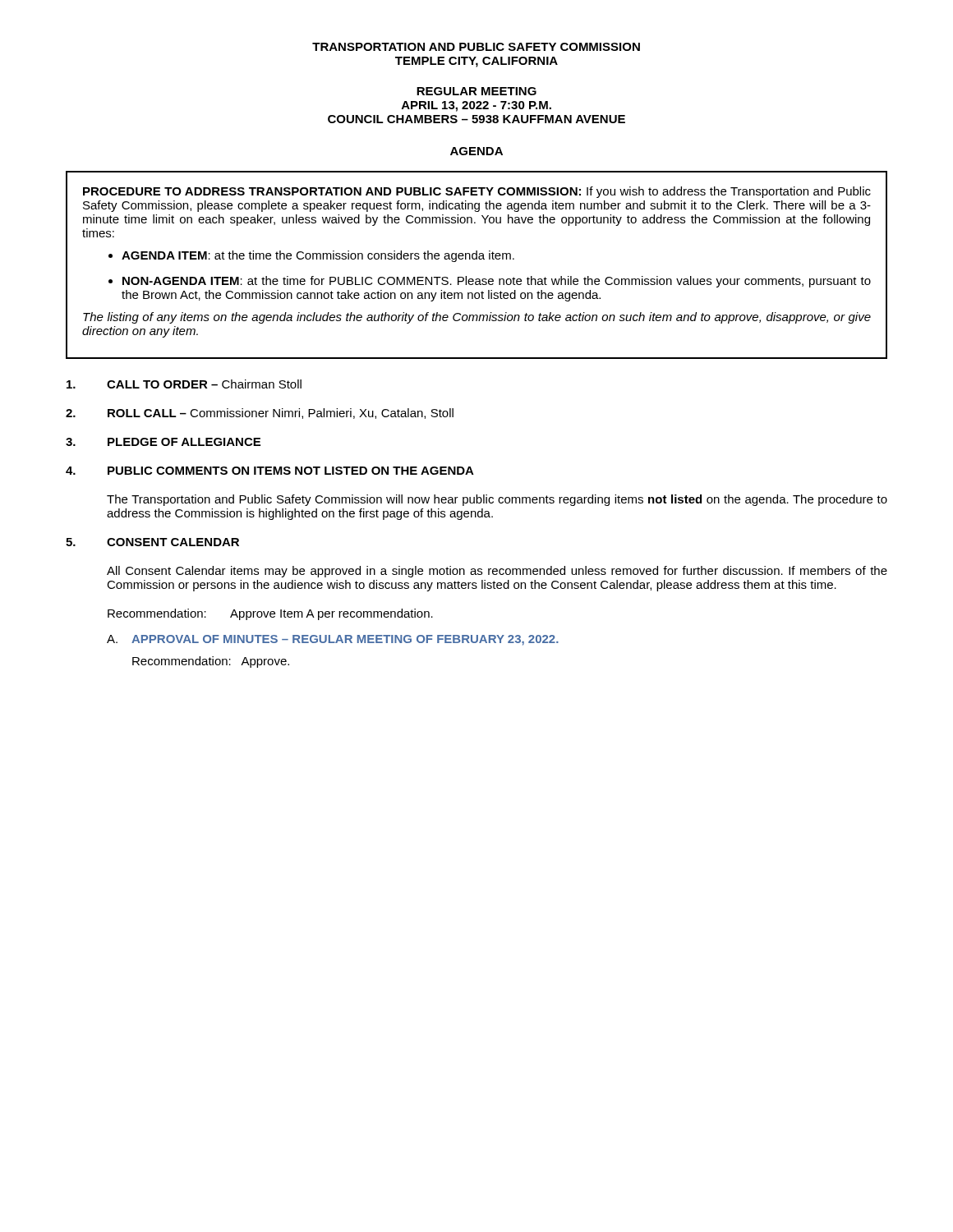Find the block on this page that starts "2. ROLL CALL – Commissioner Nimri, Palmieri, Xu,"

(x=260, y=414)
